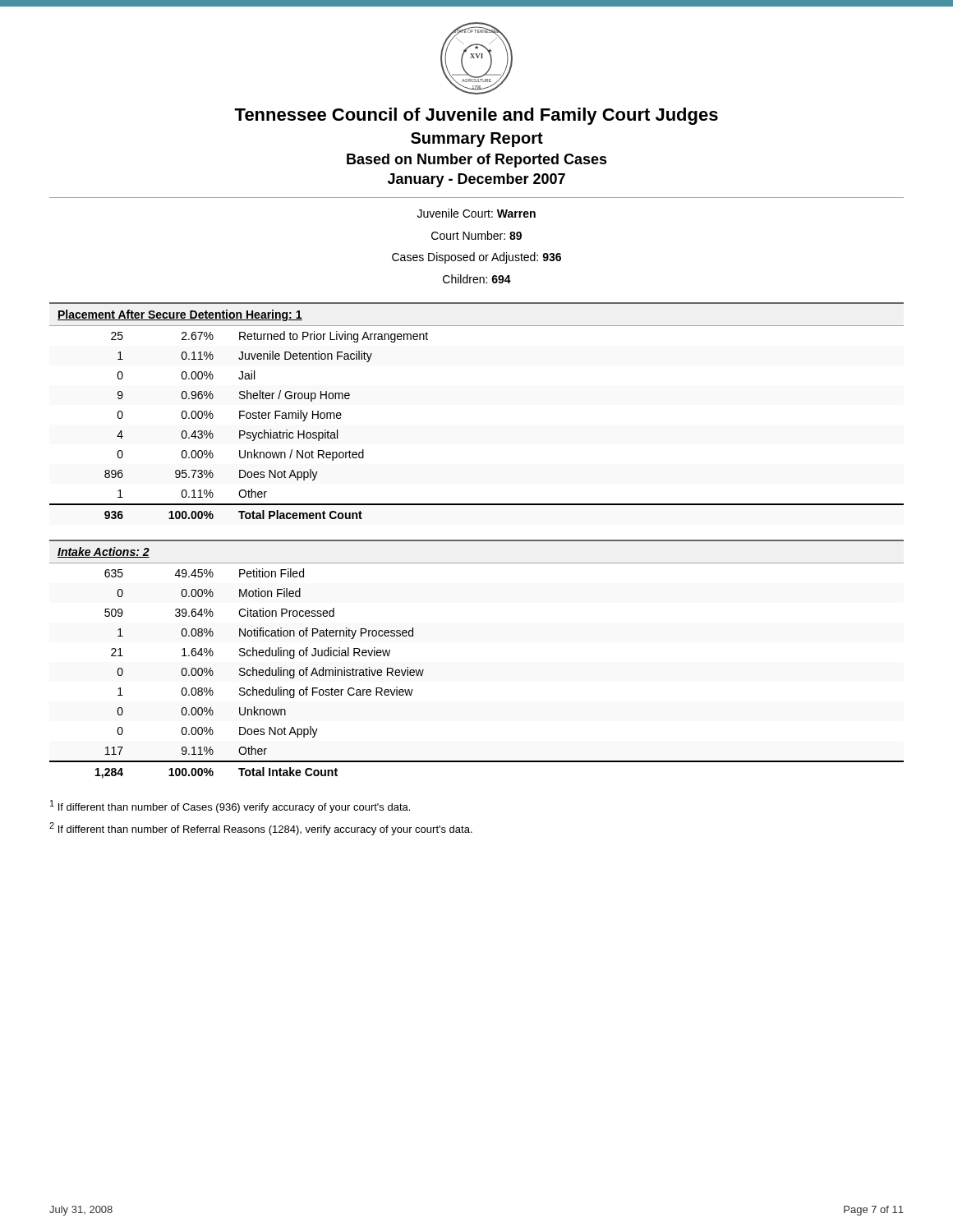
Task: Click on the table containing "Motion Filed"
Action: click(476, 672)
